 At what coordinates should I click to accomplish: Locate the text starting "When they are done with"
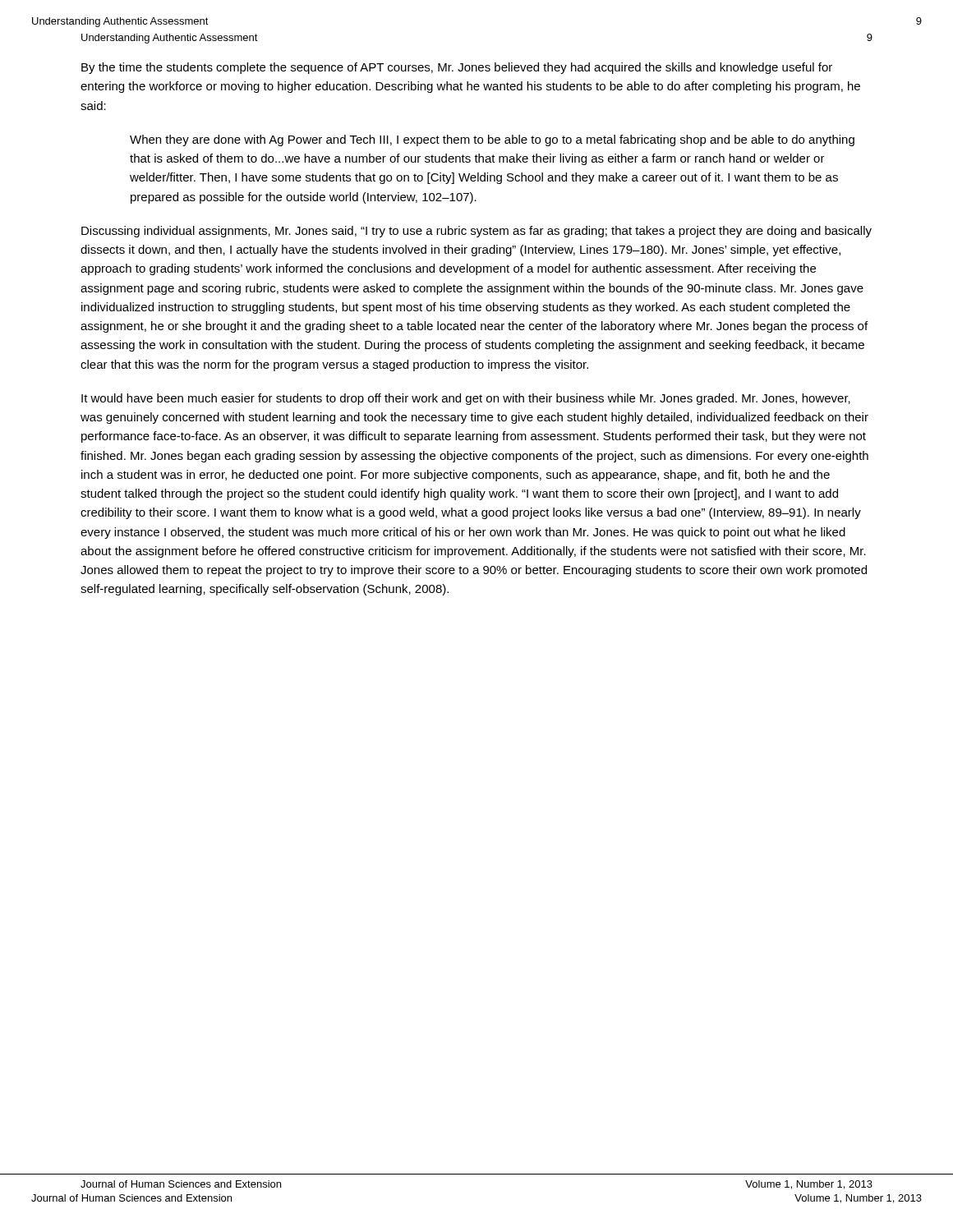point(492,168)
